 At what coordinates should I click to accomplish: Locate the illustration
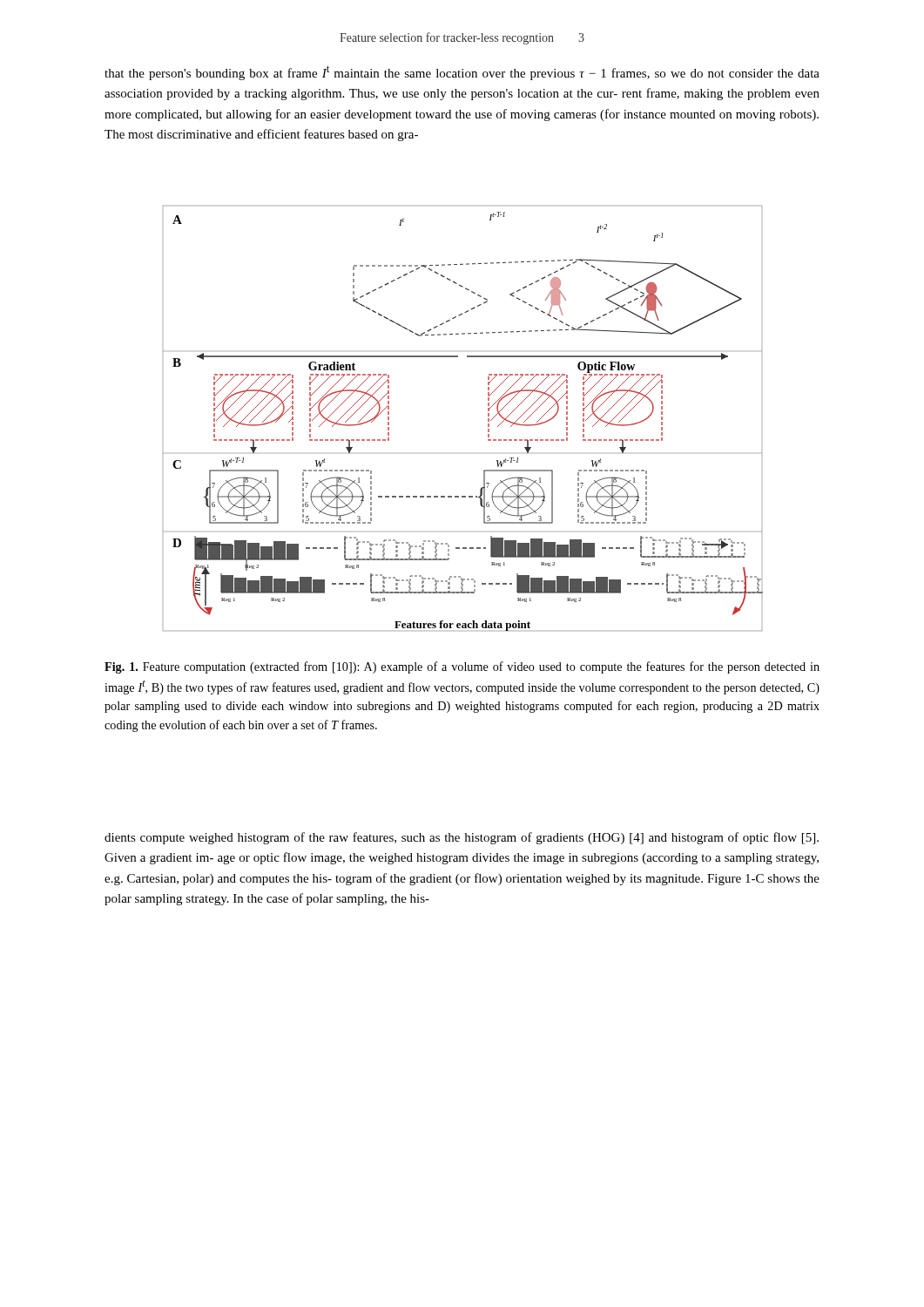coord(462,418)
